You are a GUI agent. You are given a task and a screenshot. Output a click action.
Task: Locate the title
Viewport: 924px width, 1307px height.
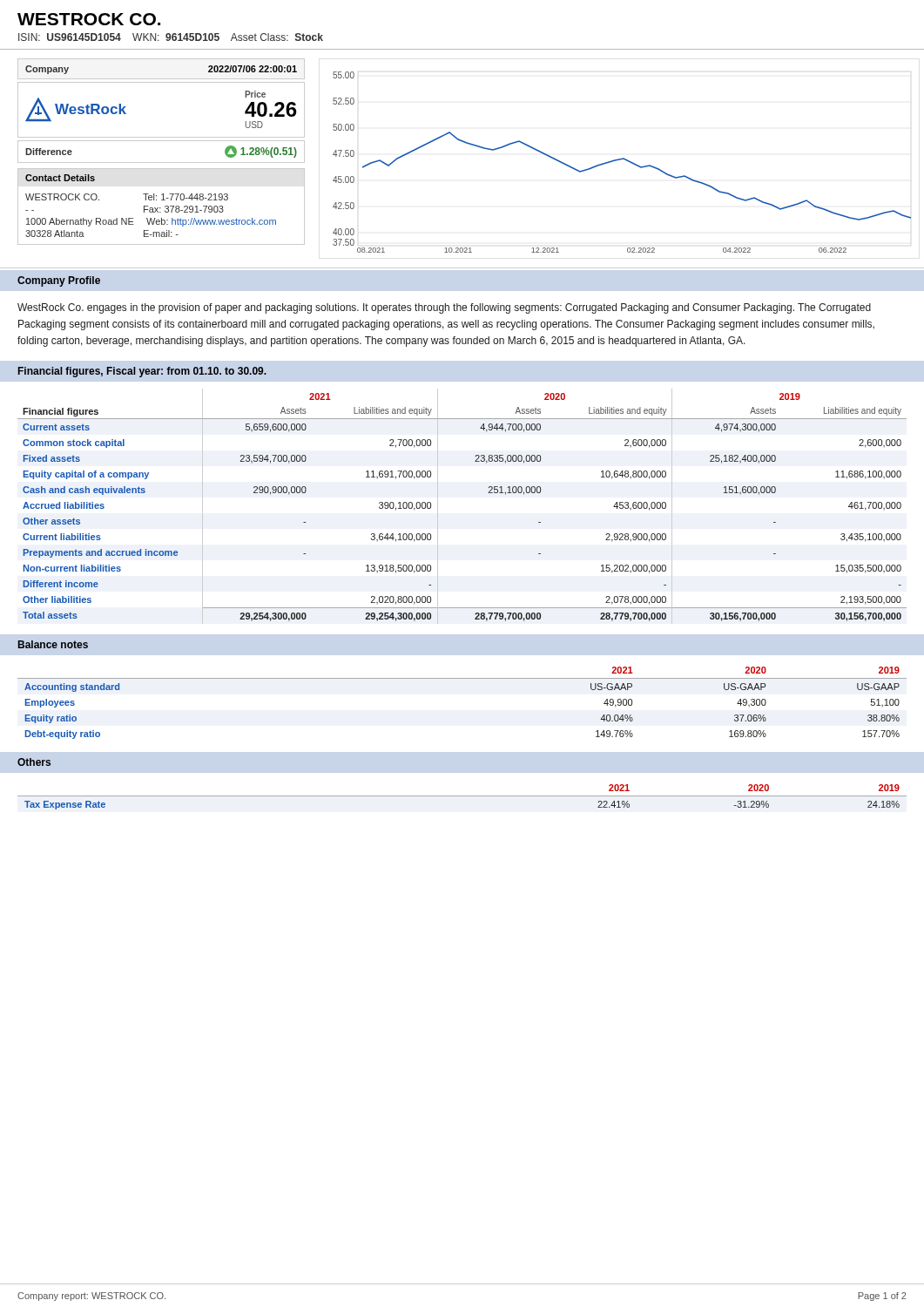[90, 19]
